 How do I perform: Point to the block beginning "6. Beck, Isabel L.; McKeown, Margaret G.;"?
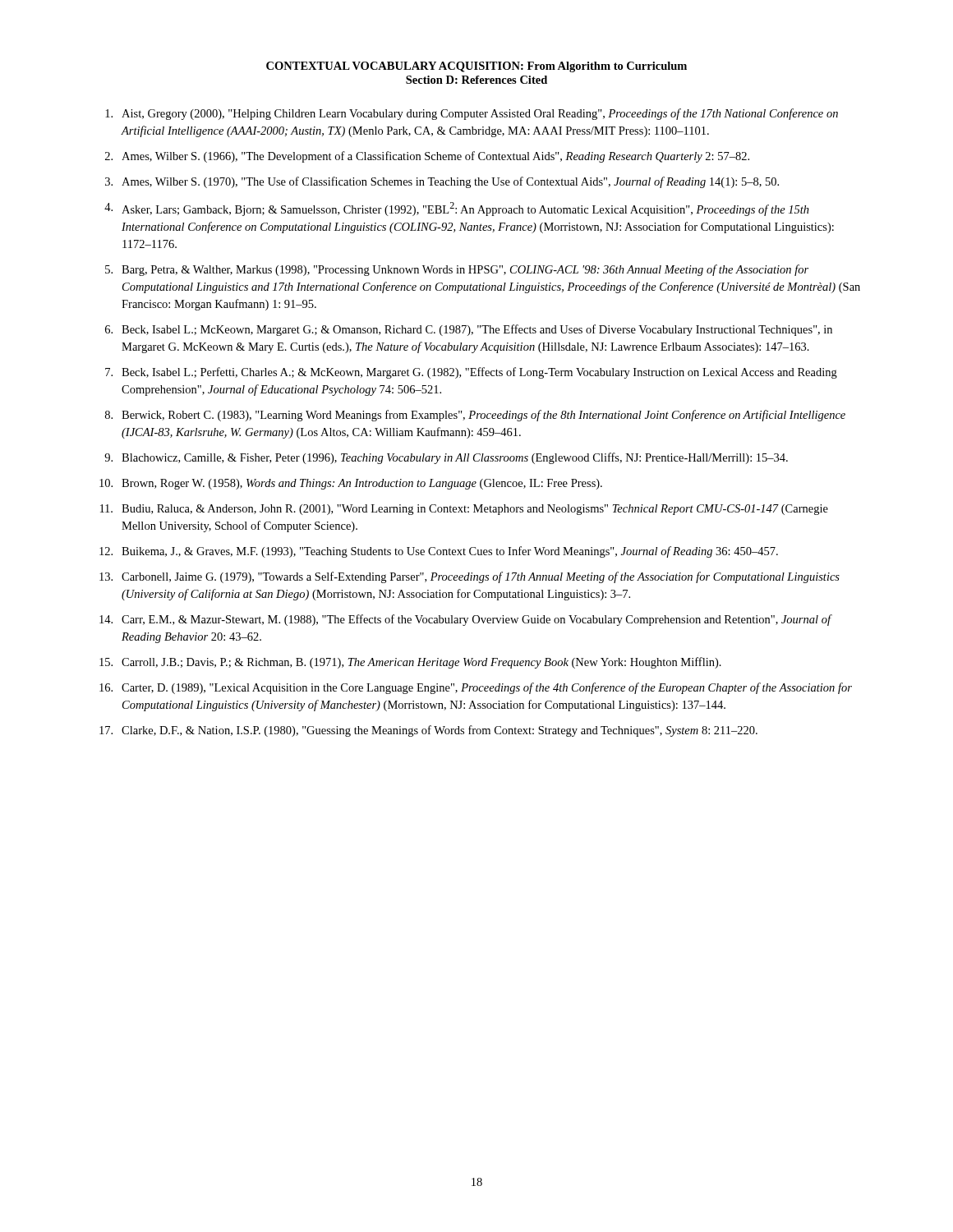(x=476, y=338)
